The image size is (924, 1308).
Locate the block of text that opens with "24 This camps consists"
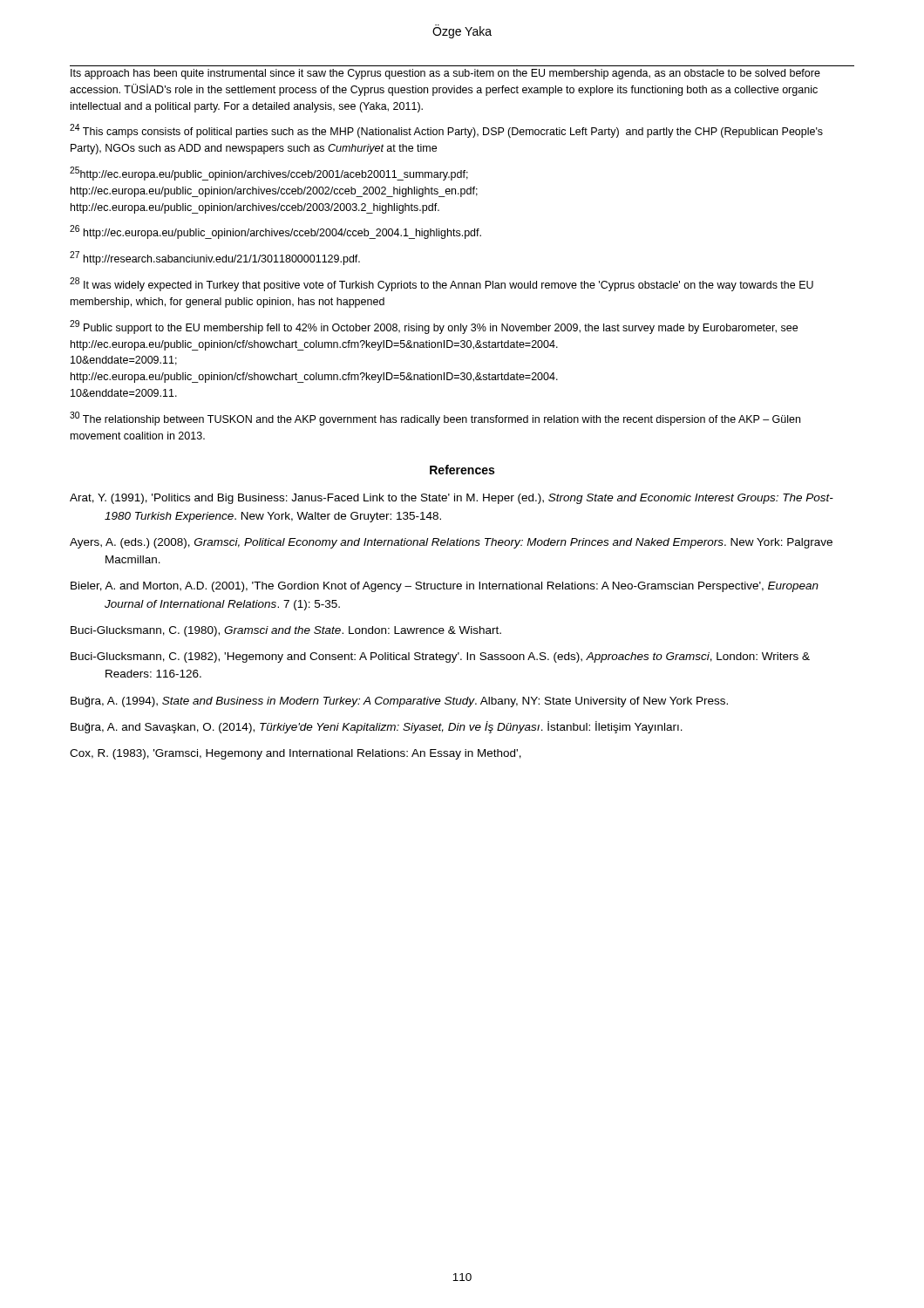462,139
